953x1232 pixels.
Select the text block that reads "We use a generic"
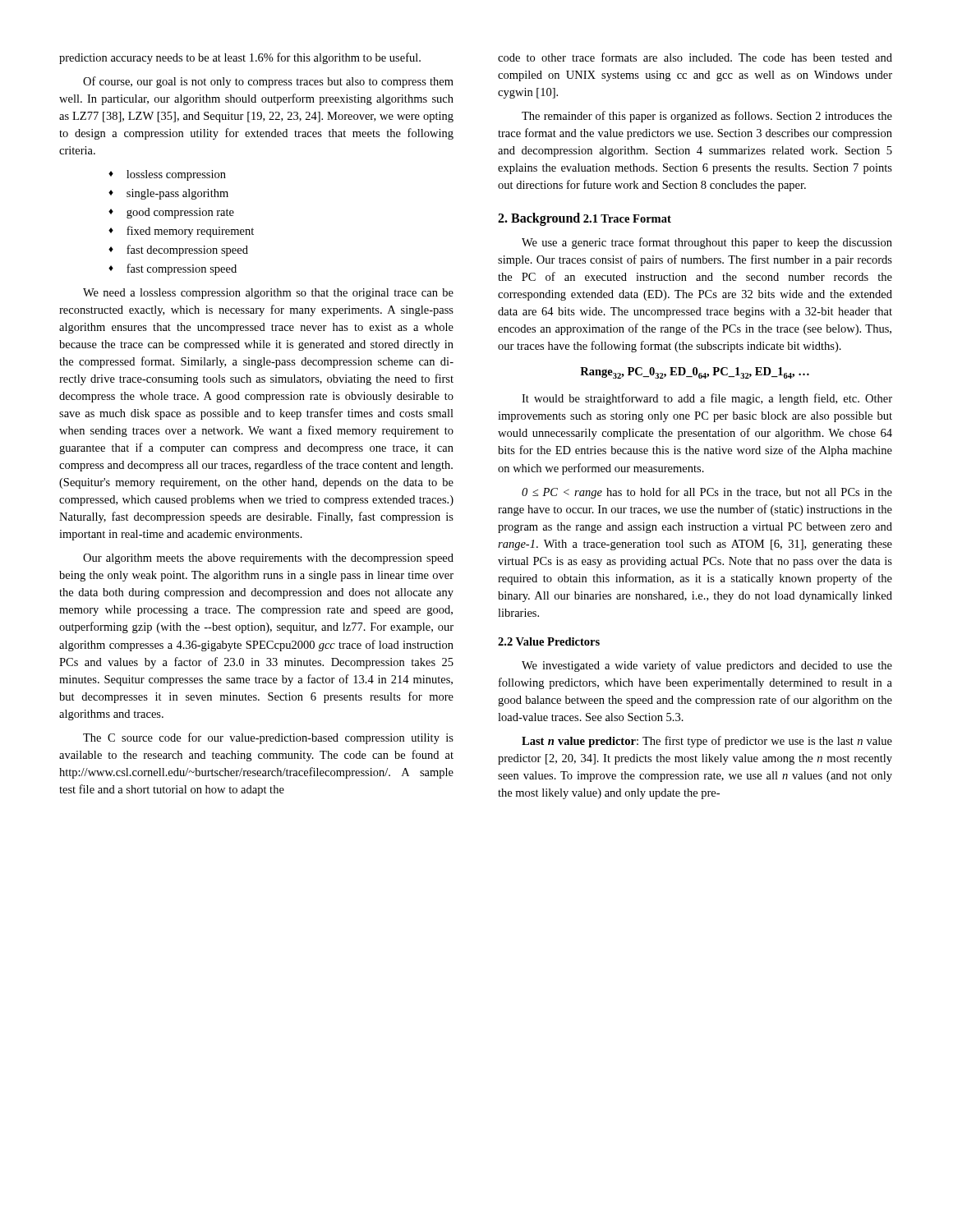[x=695, y=295]
